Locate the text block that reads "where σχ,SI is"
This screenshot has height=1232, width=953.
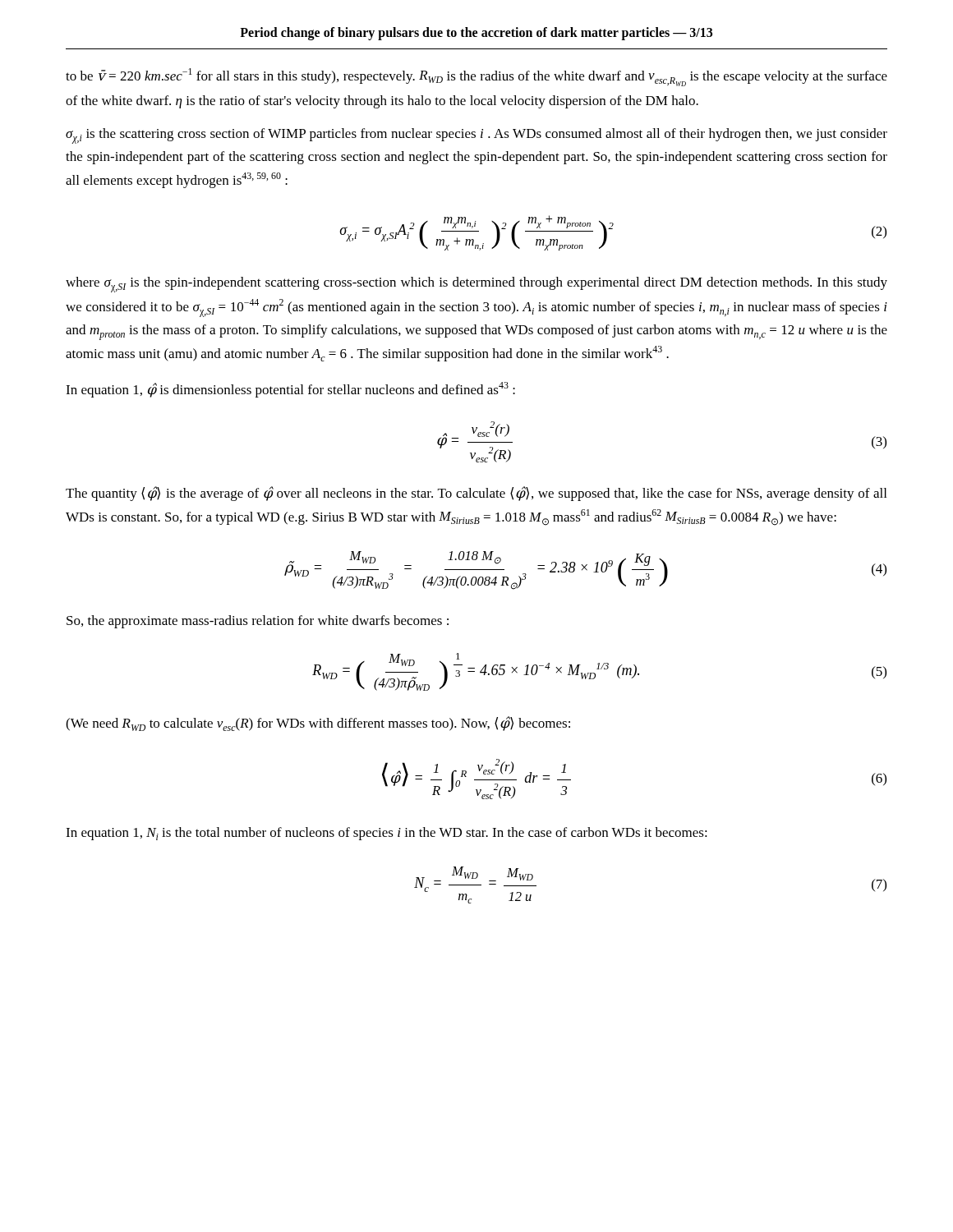[x=476, y=319]
